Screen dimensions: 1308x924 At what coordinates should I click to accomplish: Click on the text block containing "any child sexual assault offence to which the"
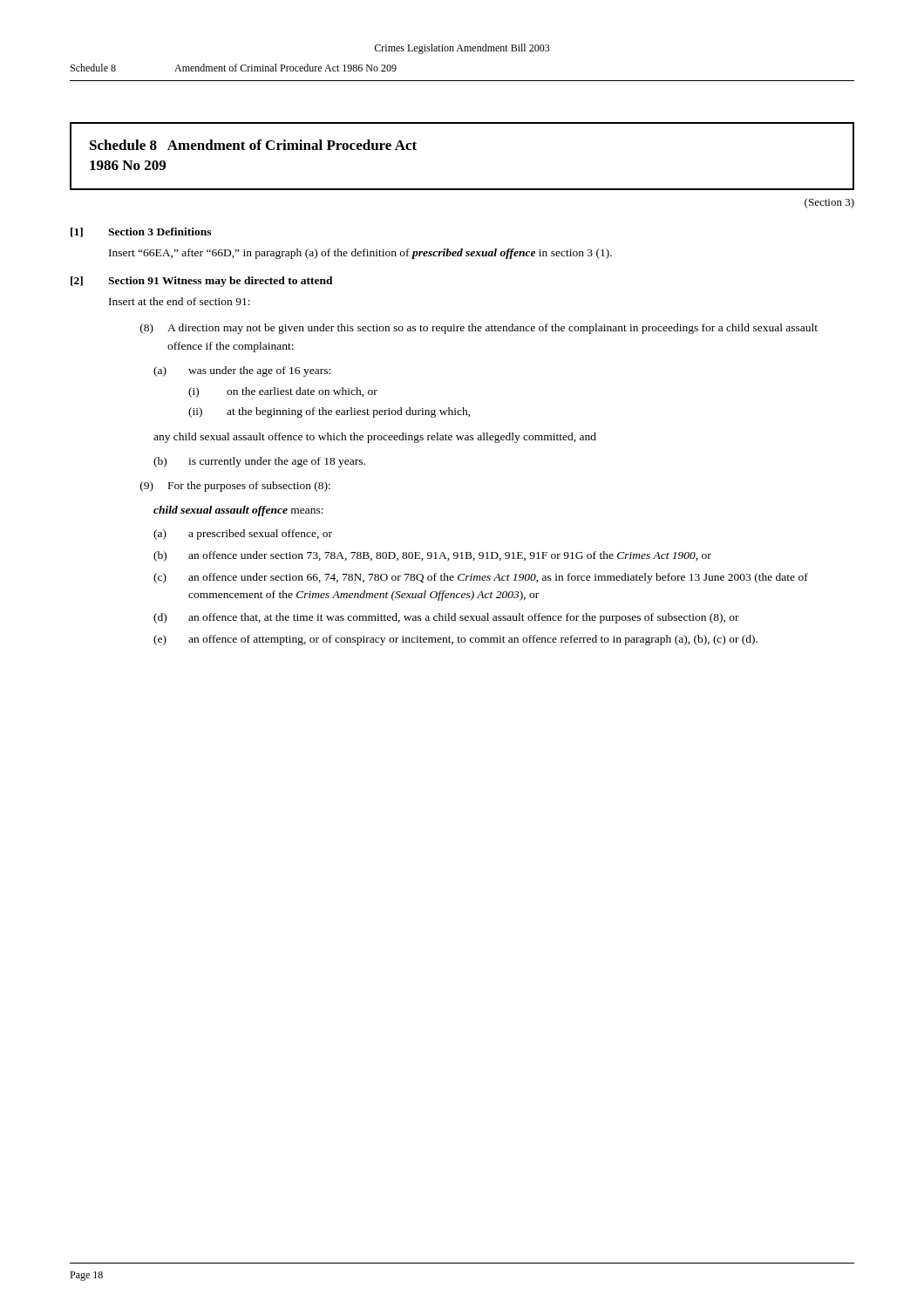[375, 436]
